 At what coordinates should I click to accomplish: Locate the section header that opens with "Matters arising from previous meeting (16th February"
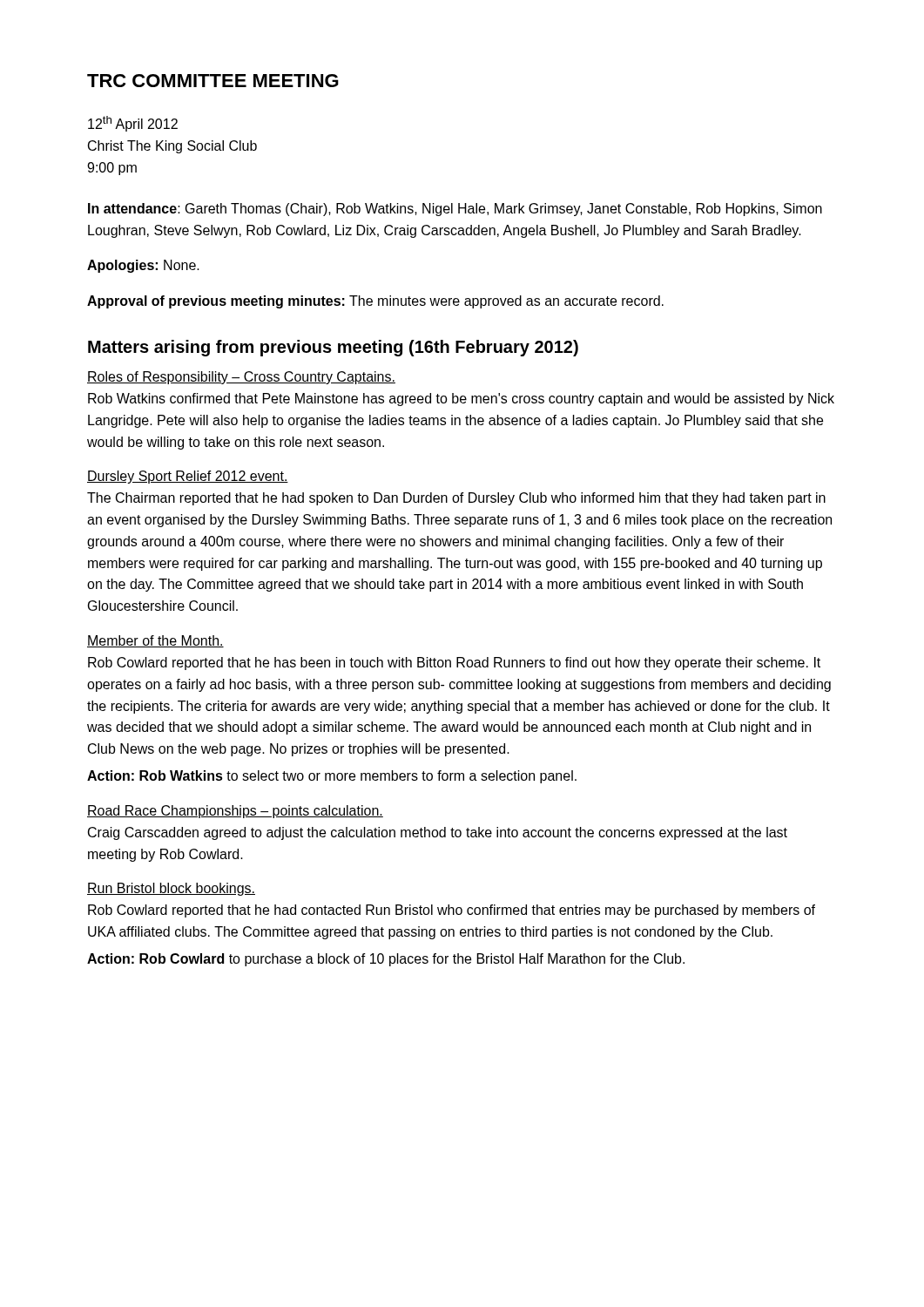point(333,347)
